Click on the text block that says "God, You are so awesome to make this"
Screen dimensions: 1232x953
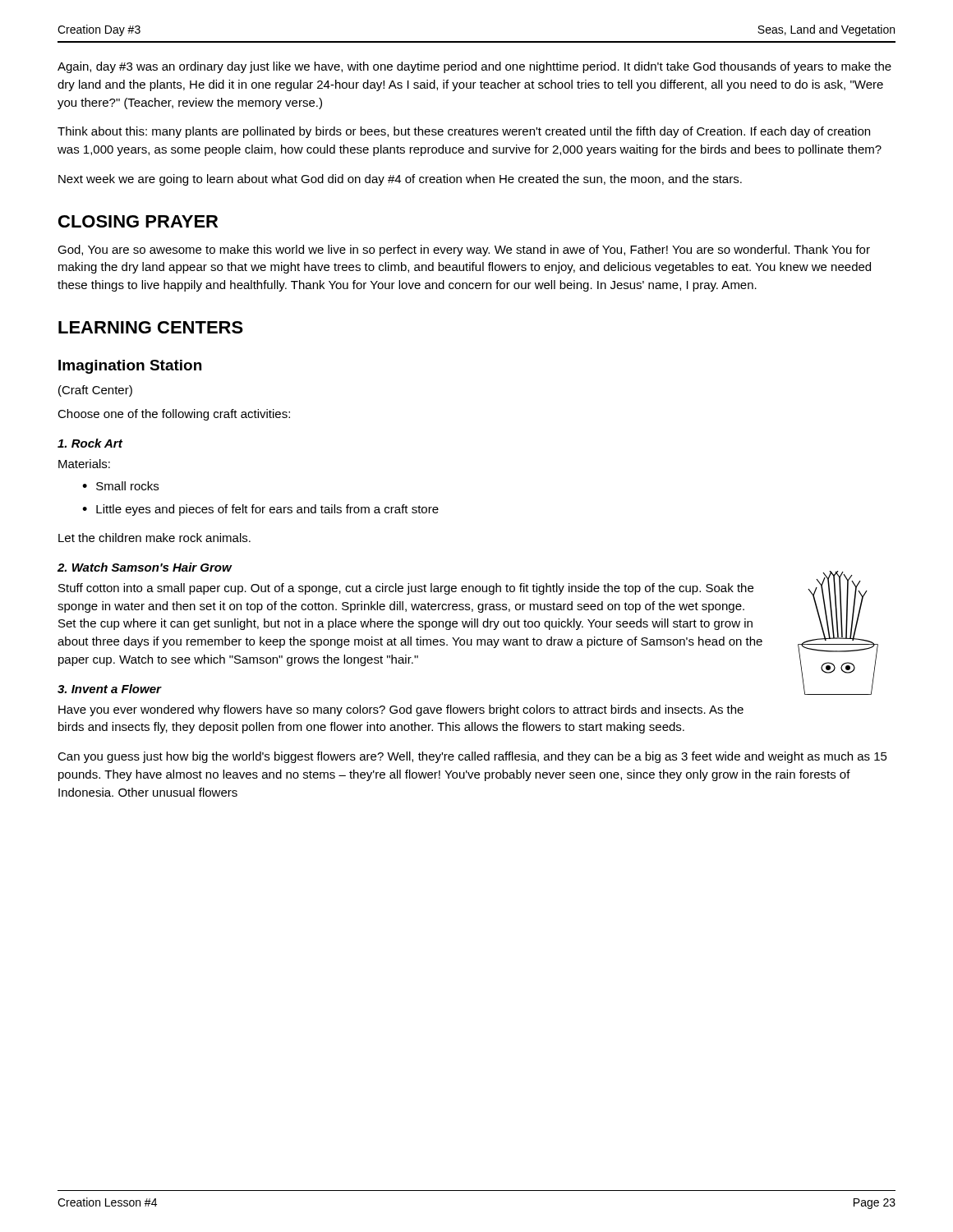pyautogui.click(x=465, y=267)
